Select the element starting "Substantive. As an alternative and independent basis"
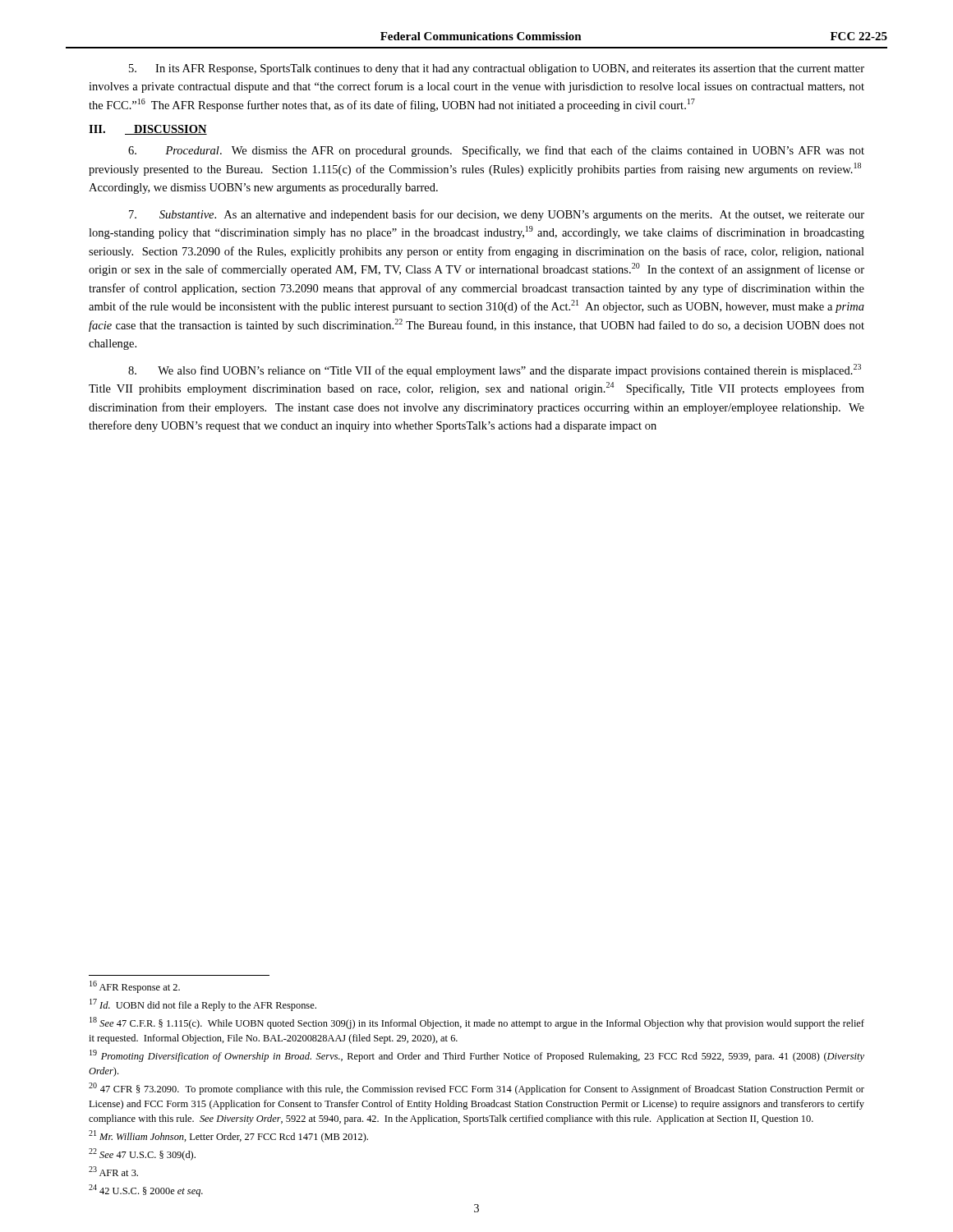 [476, 279]
